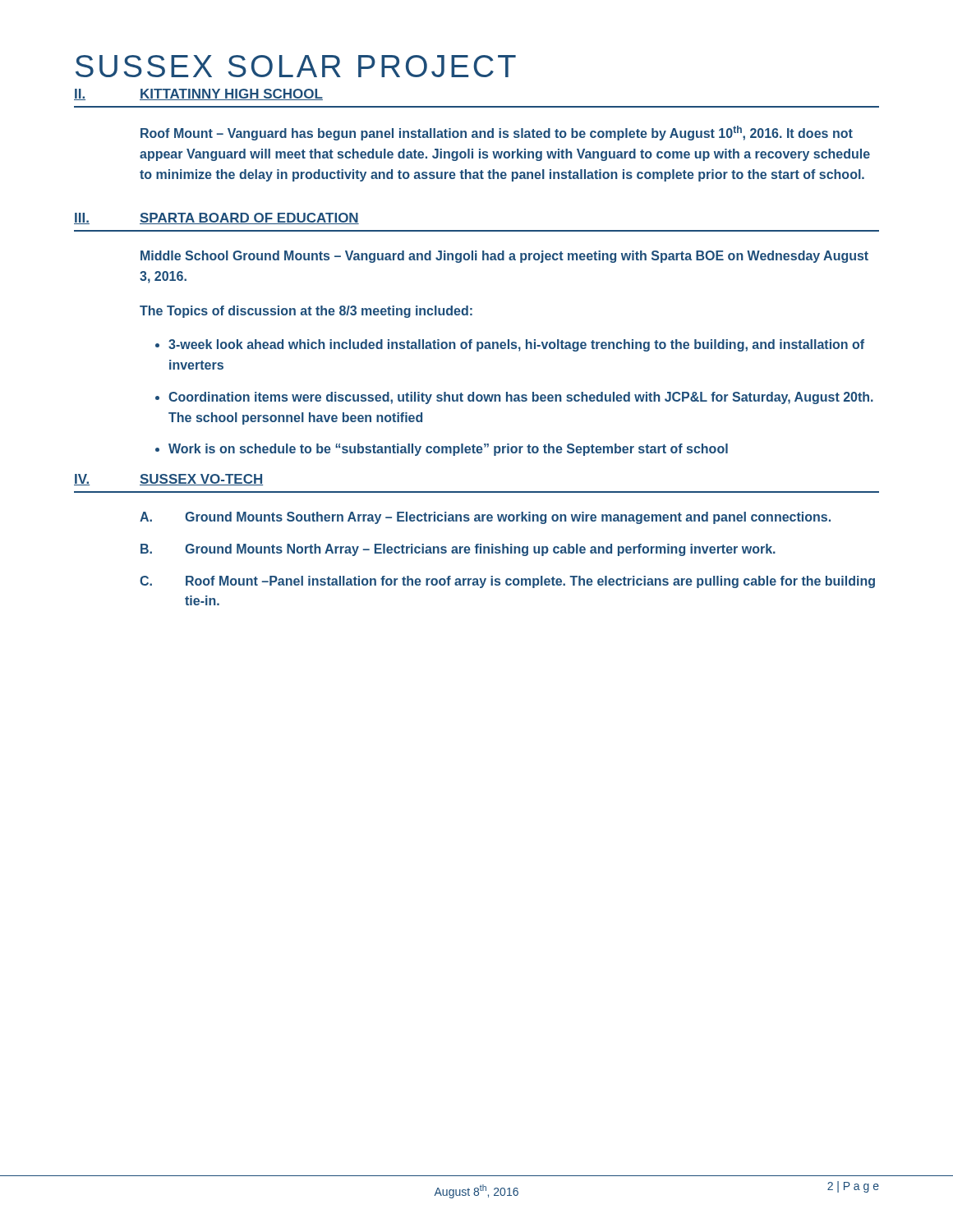Find the region starting "C. Roof Mount –Panel installation for the"
This screenshot has width=953, height=1232.
(x=509, y=592)
